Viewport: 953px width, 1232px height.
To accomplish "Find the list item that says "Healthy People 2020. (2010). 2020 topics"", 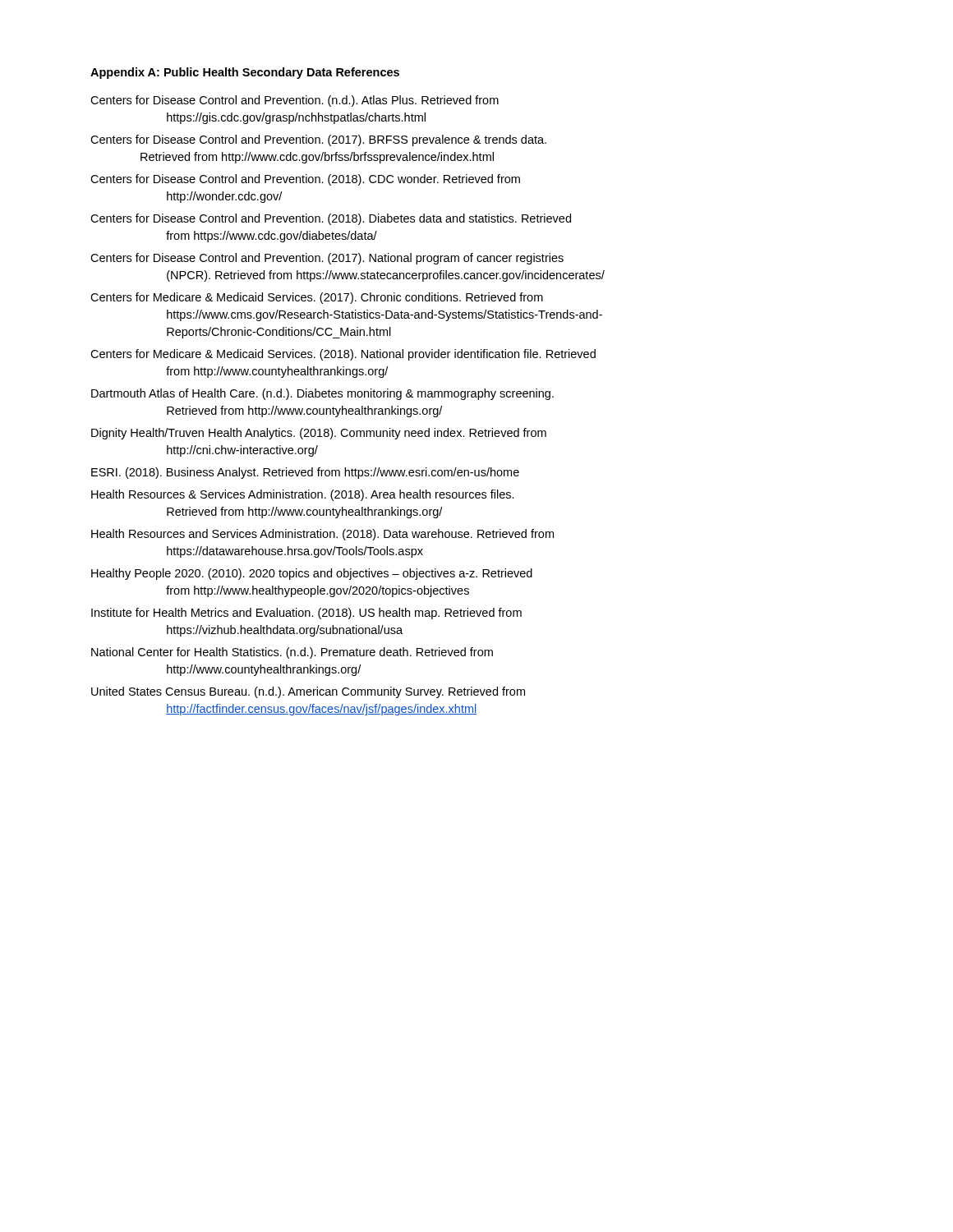I will pos(312,582).
